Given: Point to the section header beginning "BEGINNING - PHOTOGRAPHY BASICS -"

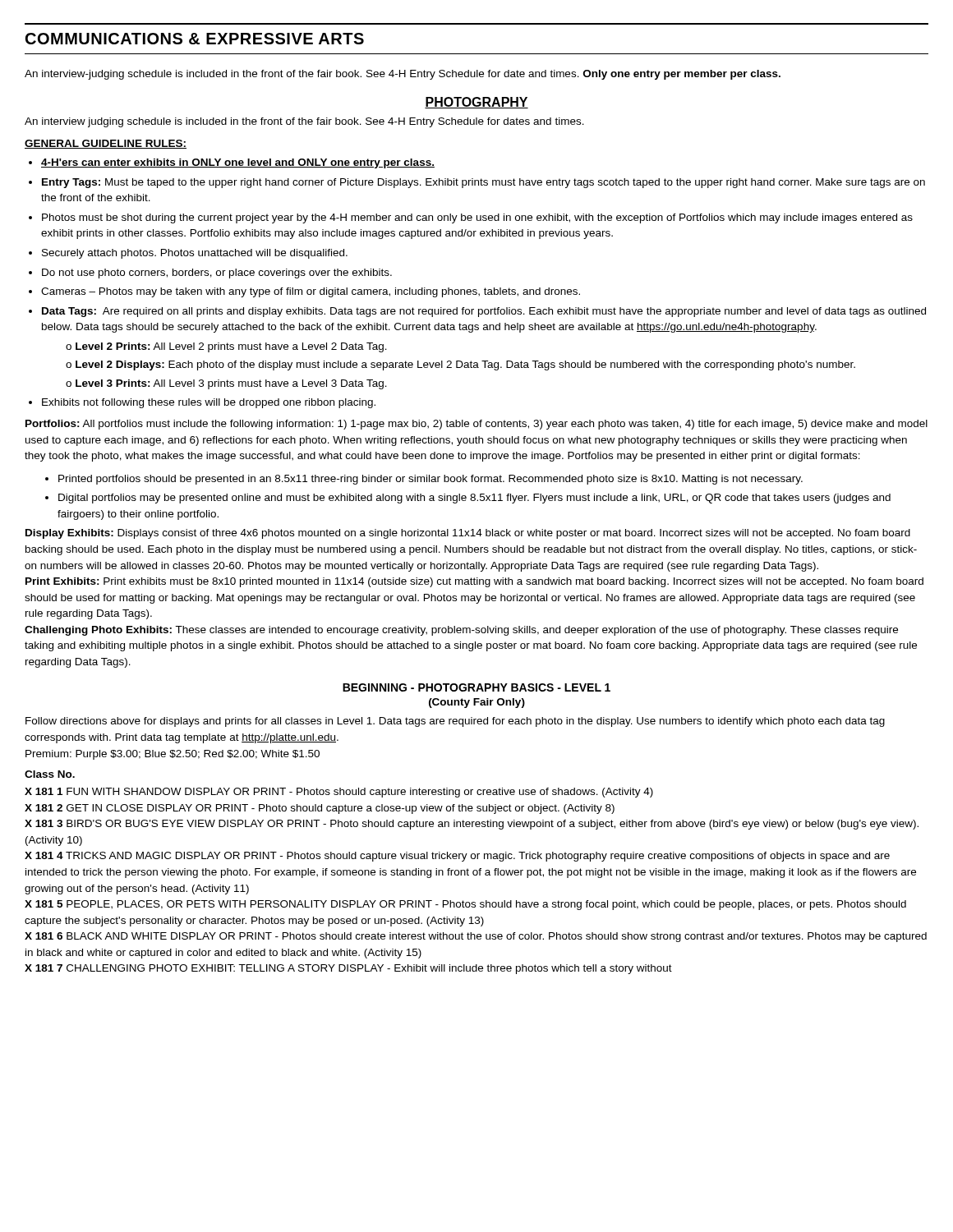Looking at the screenshot, I should (476, 688).
